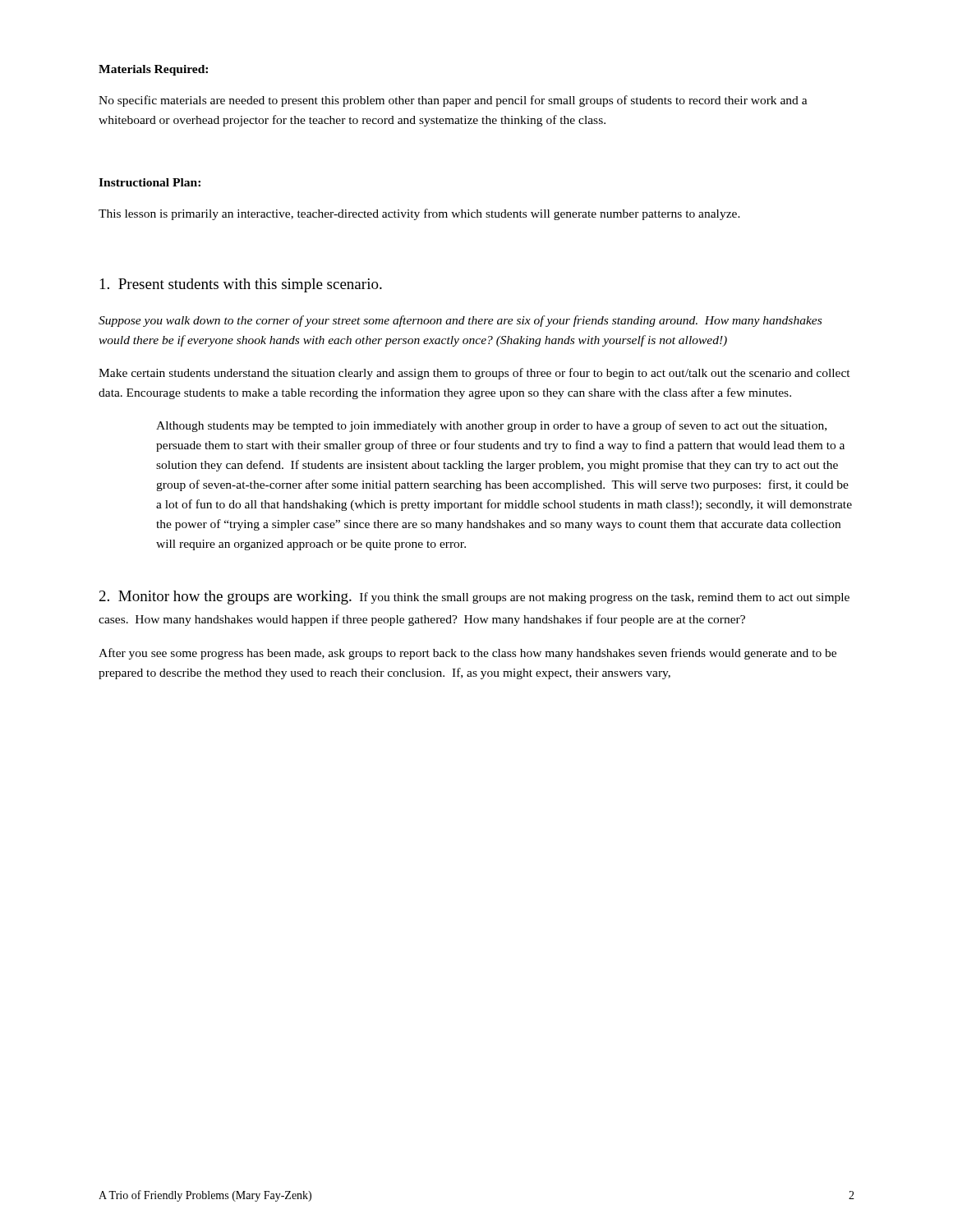This screenshot has width=953, height=1232.
Task: Find the list item that says "Present students with this simple scenario."
Action: (x=241, y=284)
